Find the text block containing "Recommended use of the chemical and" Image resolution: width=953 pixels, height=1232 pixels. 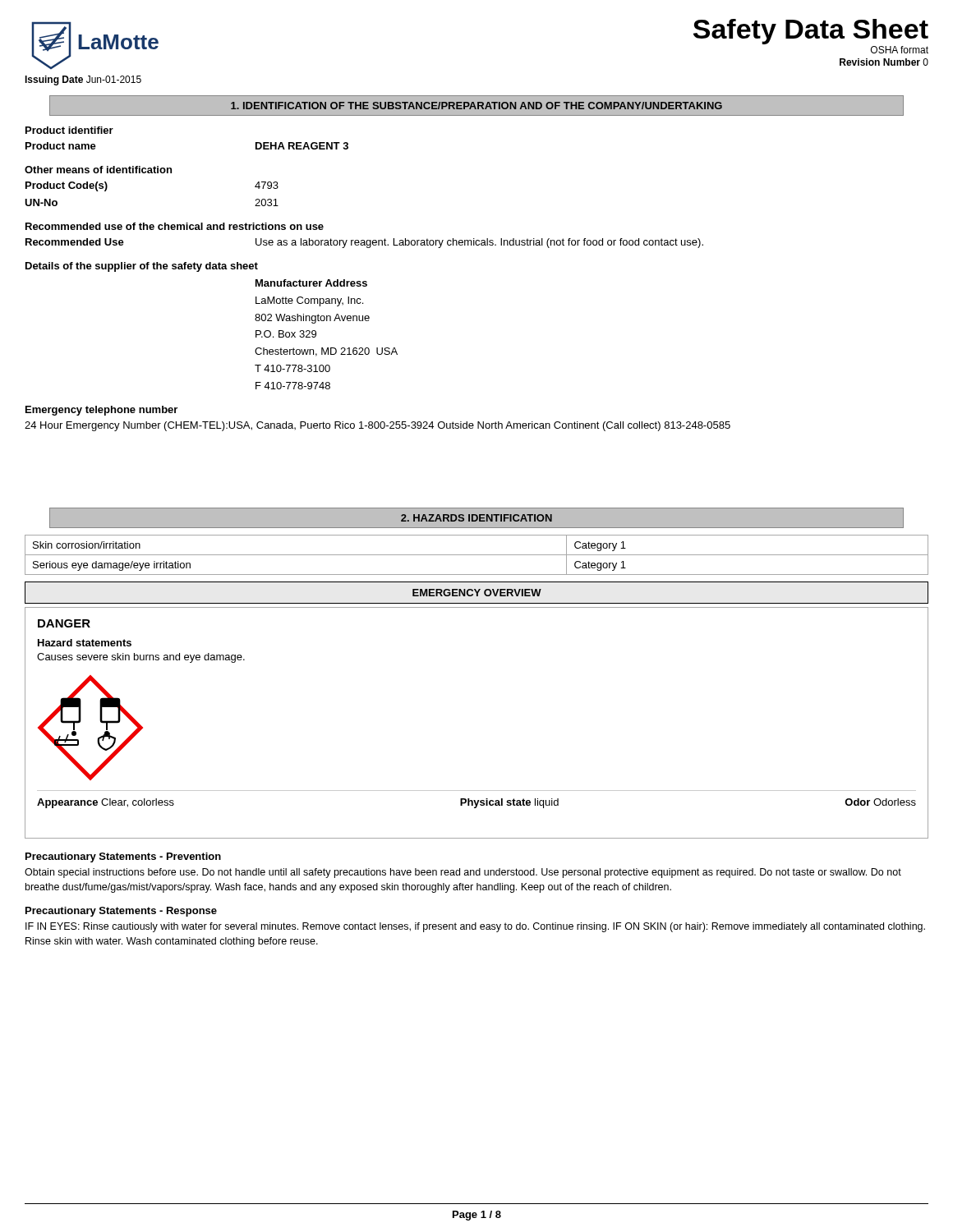(476, 234)
